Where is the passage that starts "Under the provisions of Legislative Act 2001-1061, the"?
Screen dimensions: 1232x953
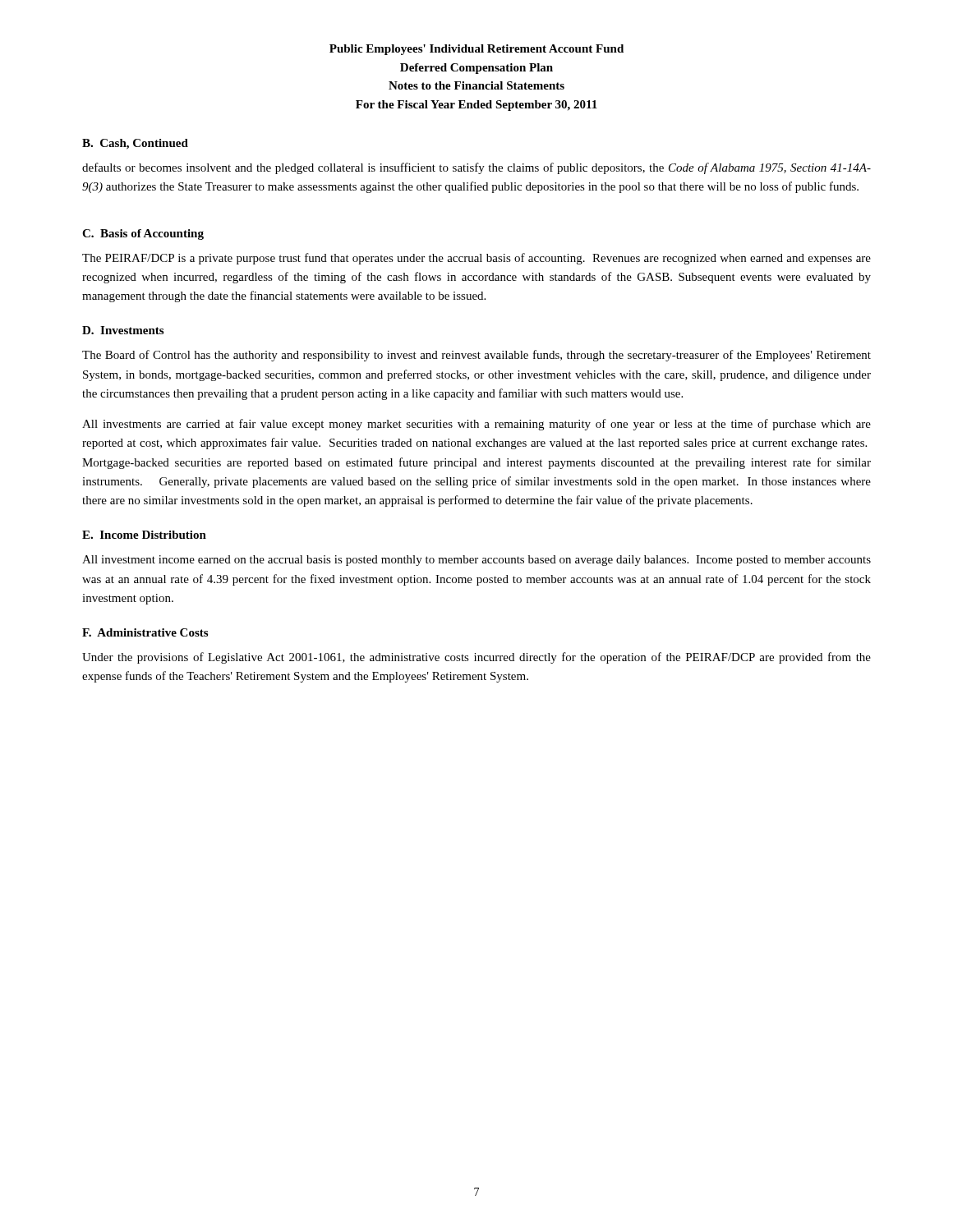pyautogui.click(x=476, y=667)
